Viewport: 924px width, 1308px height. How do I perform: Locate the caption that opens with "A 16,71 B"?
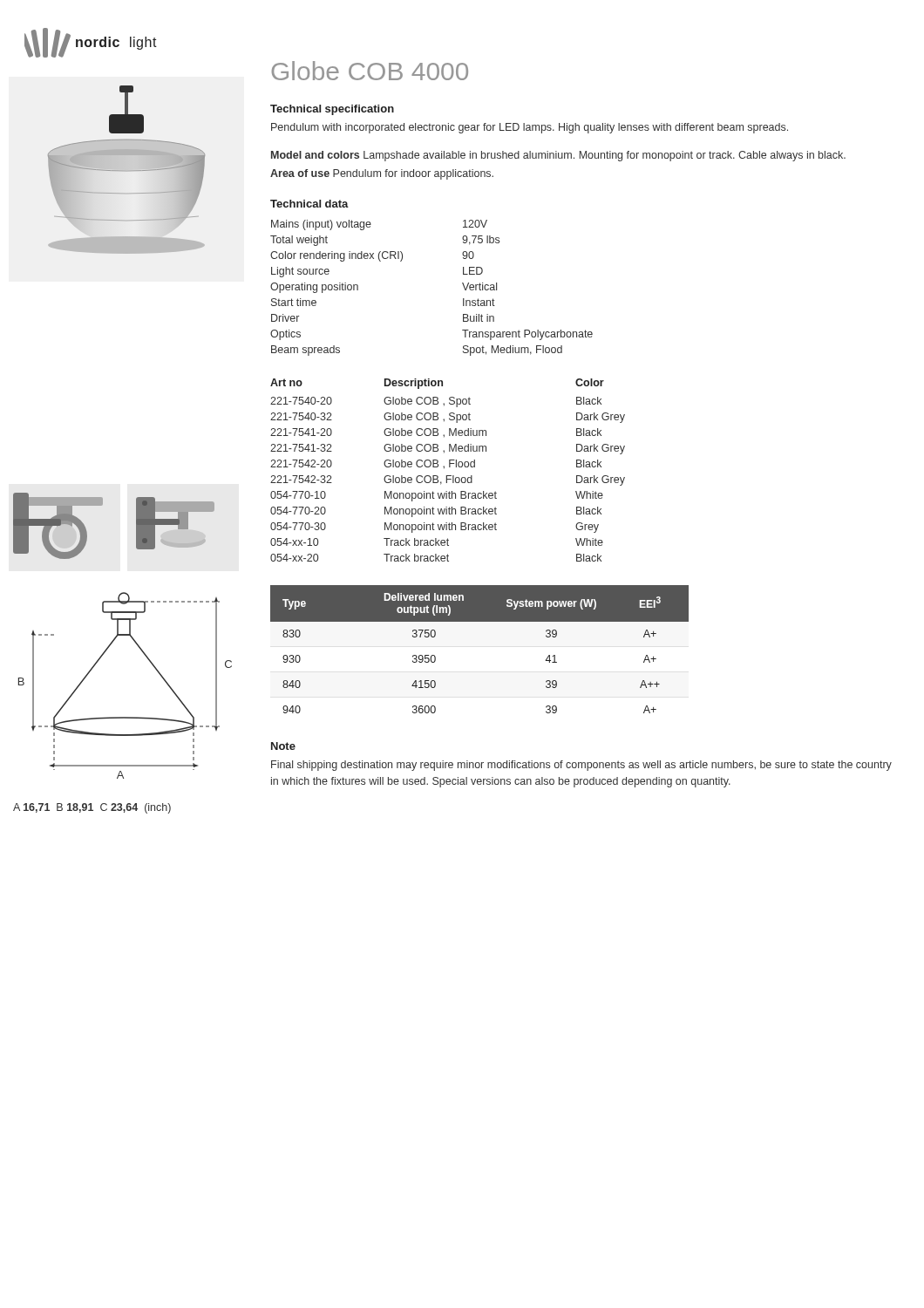pyautogui.click(x=92, y=807)
